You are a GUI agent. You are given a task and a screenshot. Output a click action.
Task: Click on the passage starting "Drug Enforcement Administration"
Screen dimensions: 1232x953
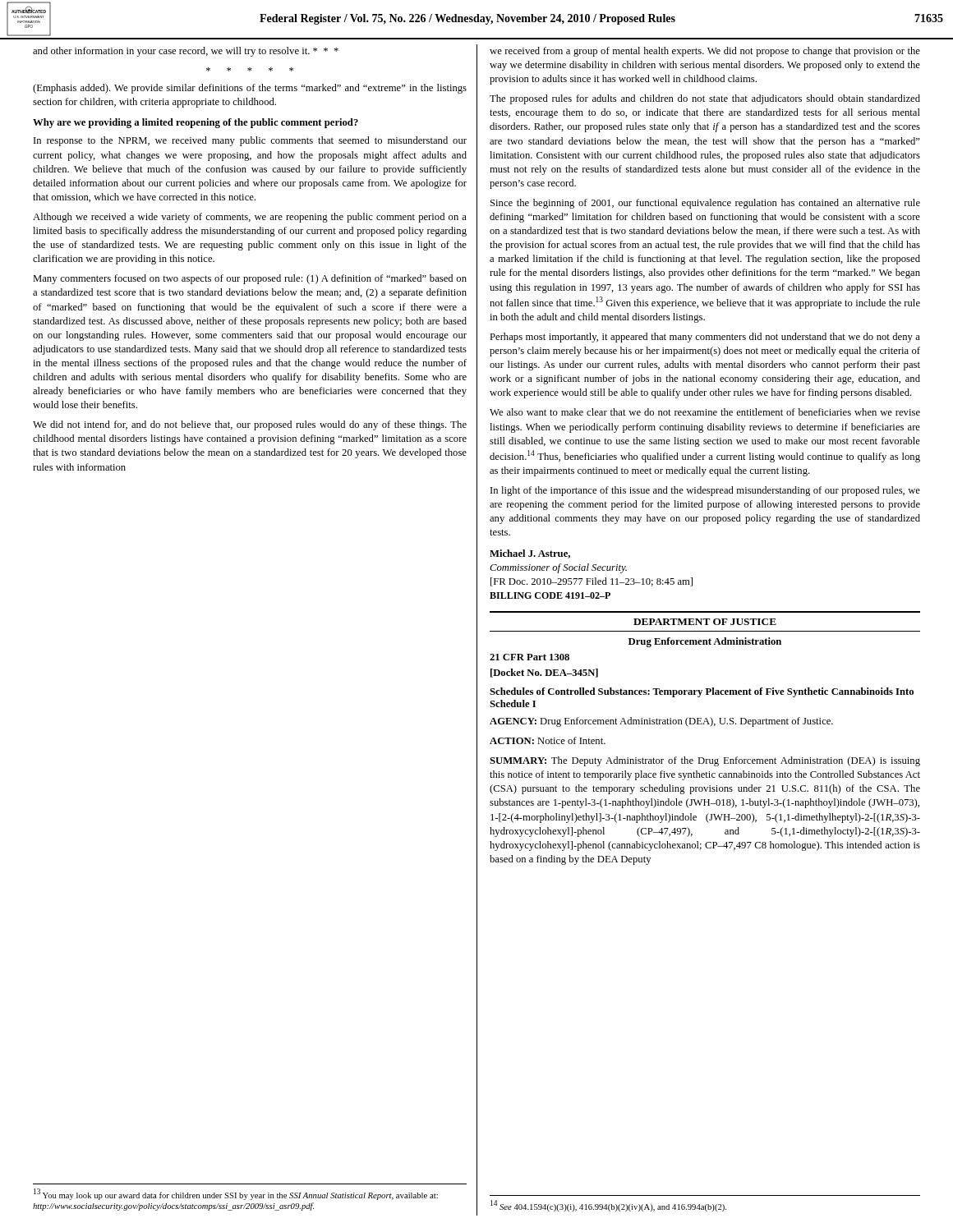[x=705, y=641]
